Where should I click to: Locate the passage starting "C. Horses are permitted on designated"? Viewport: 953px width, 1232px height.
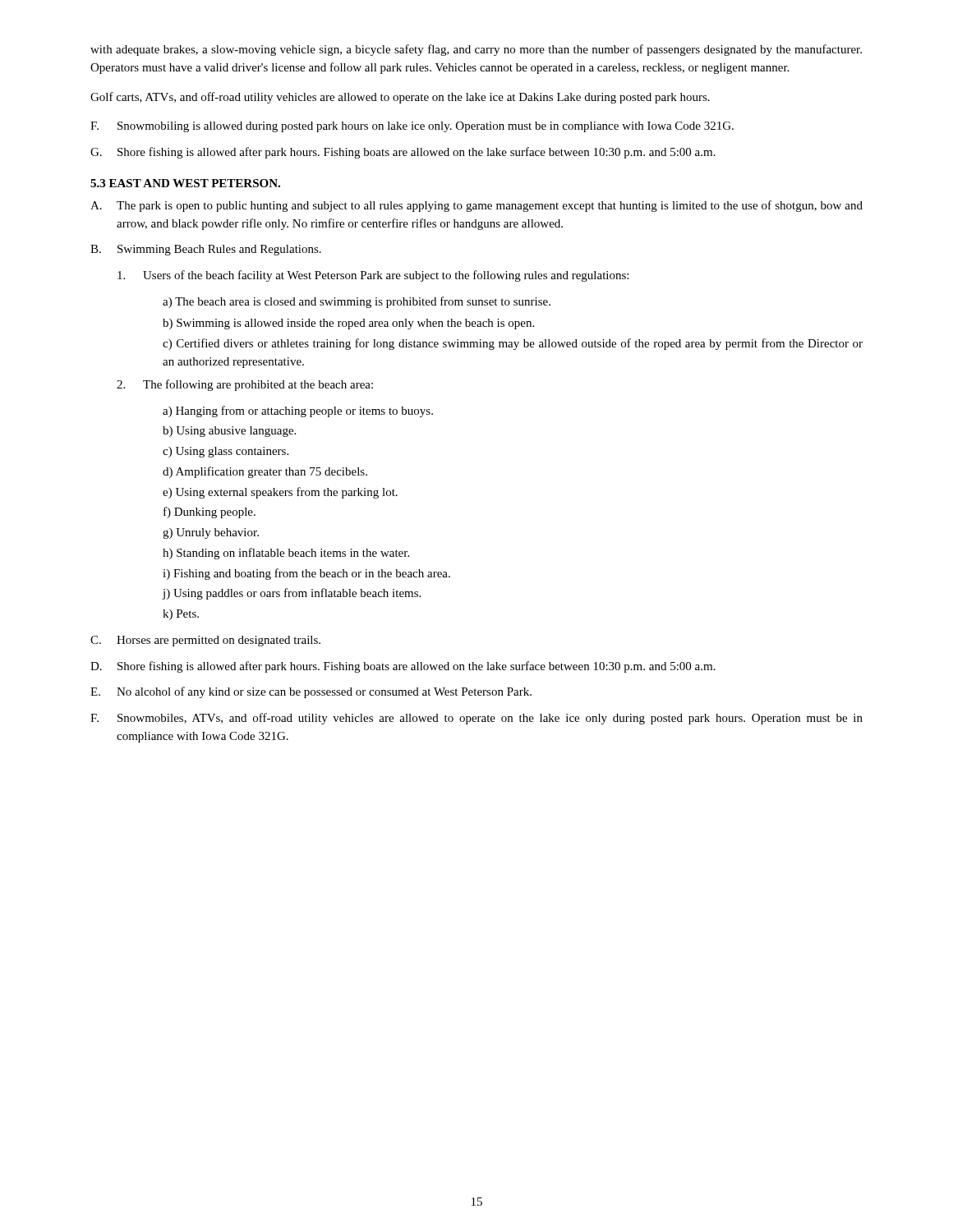click(206, 640)
